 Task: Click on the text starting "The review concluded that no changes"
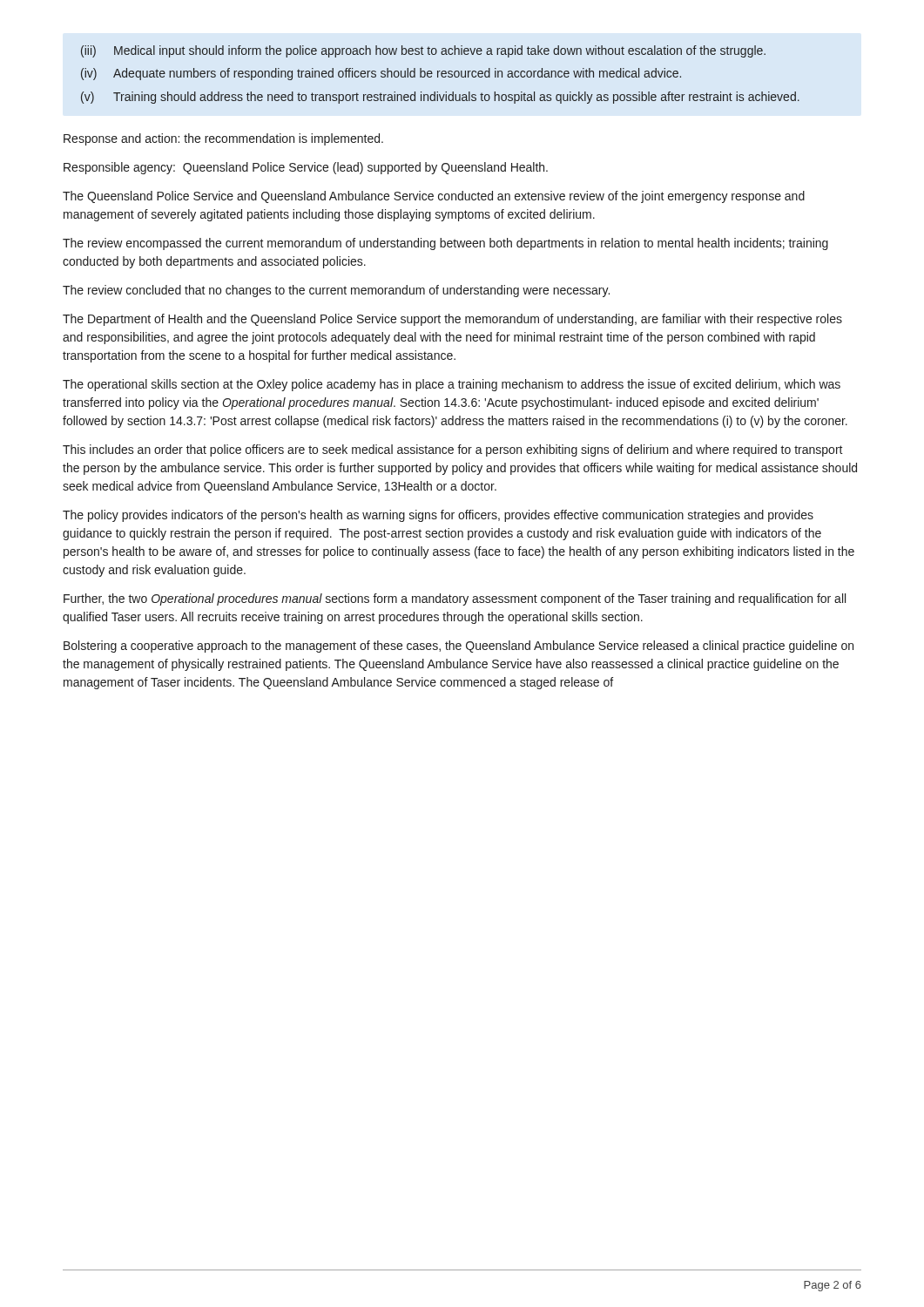coord(337,290)
